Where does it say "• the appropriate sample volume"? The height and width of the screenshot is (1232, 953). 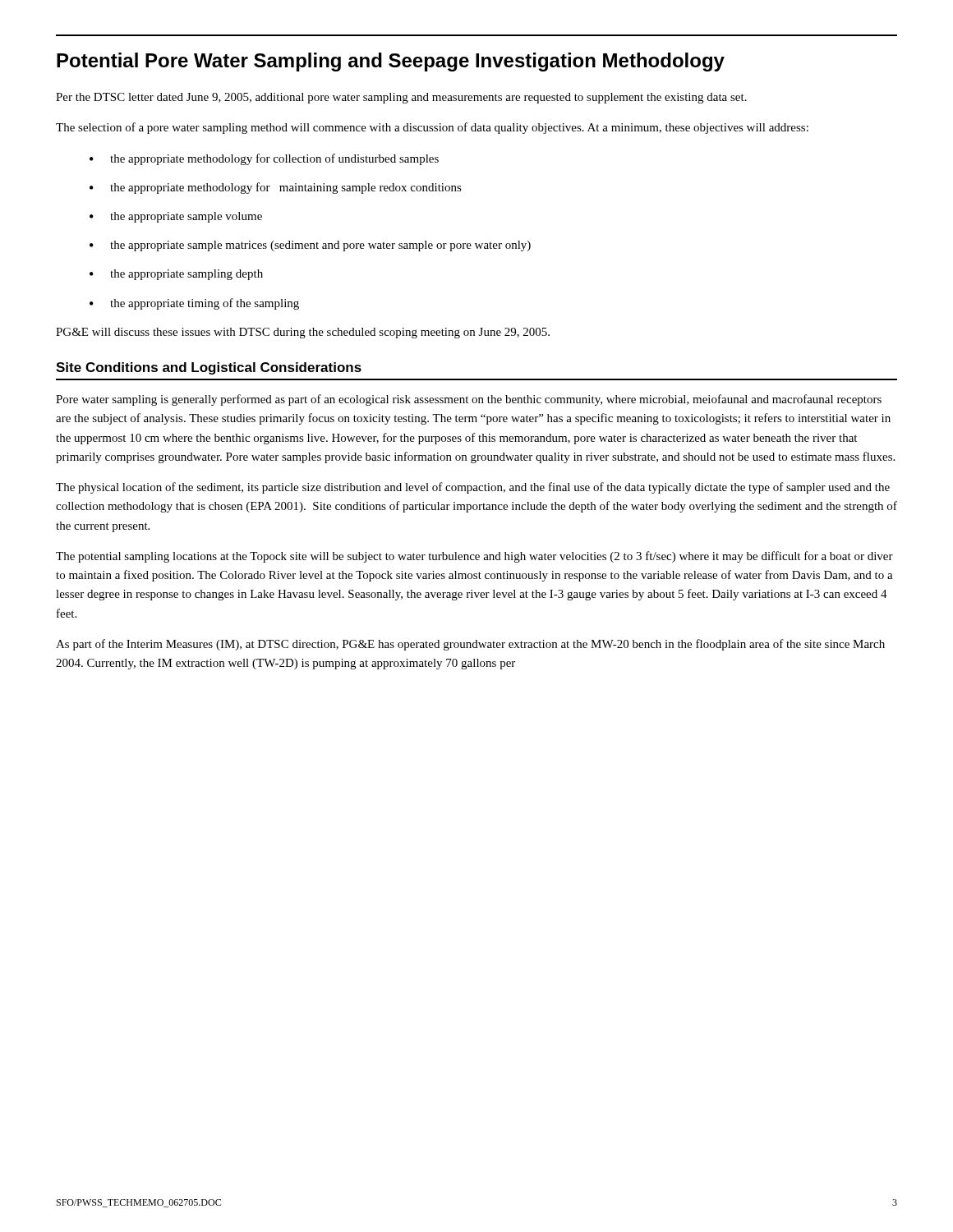pos(176,217)
